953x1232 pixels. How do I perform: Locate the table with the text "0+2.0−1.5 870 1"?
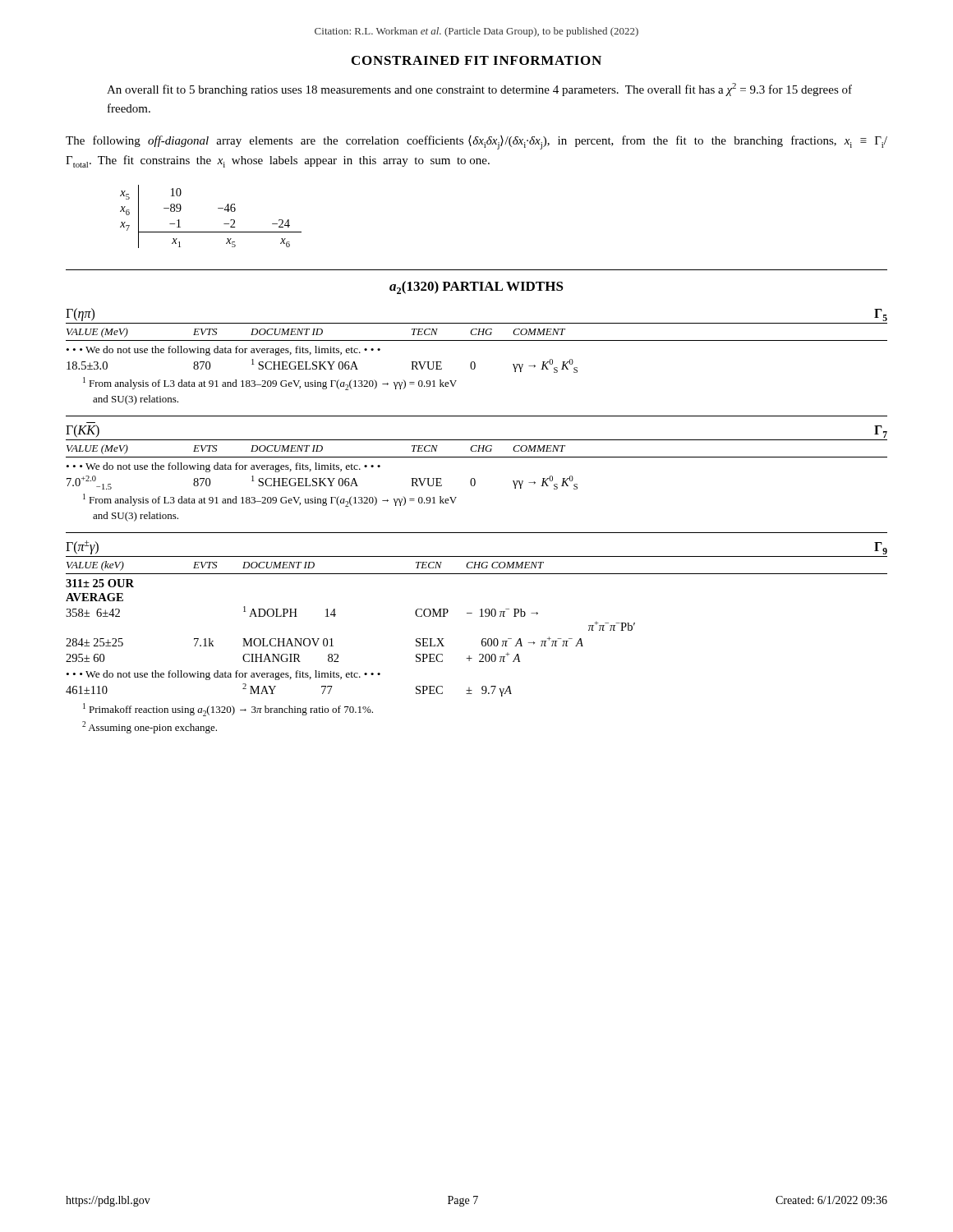point(476,482)
